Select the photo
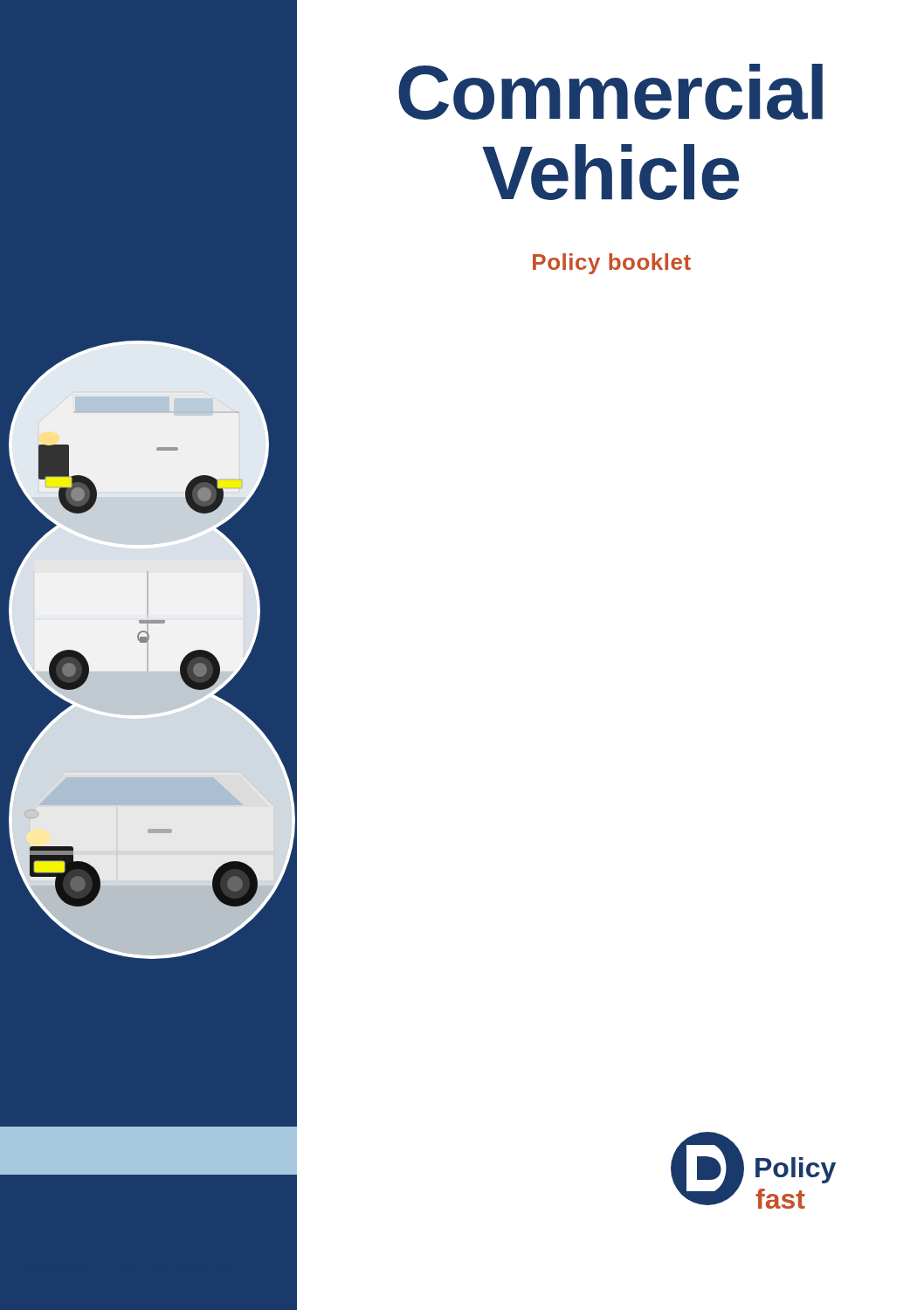This screenshot has height=1310, width=924. coord(157,659)
